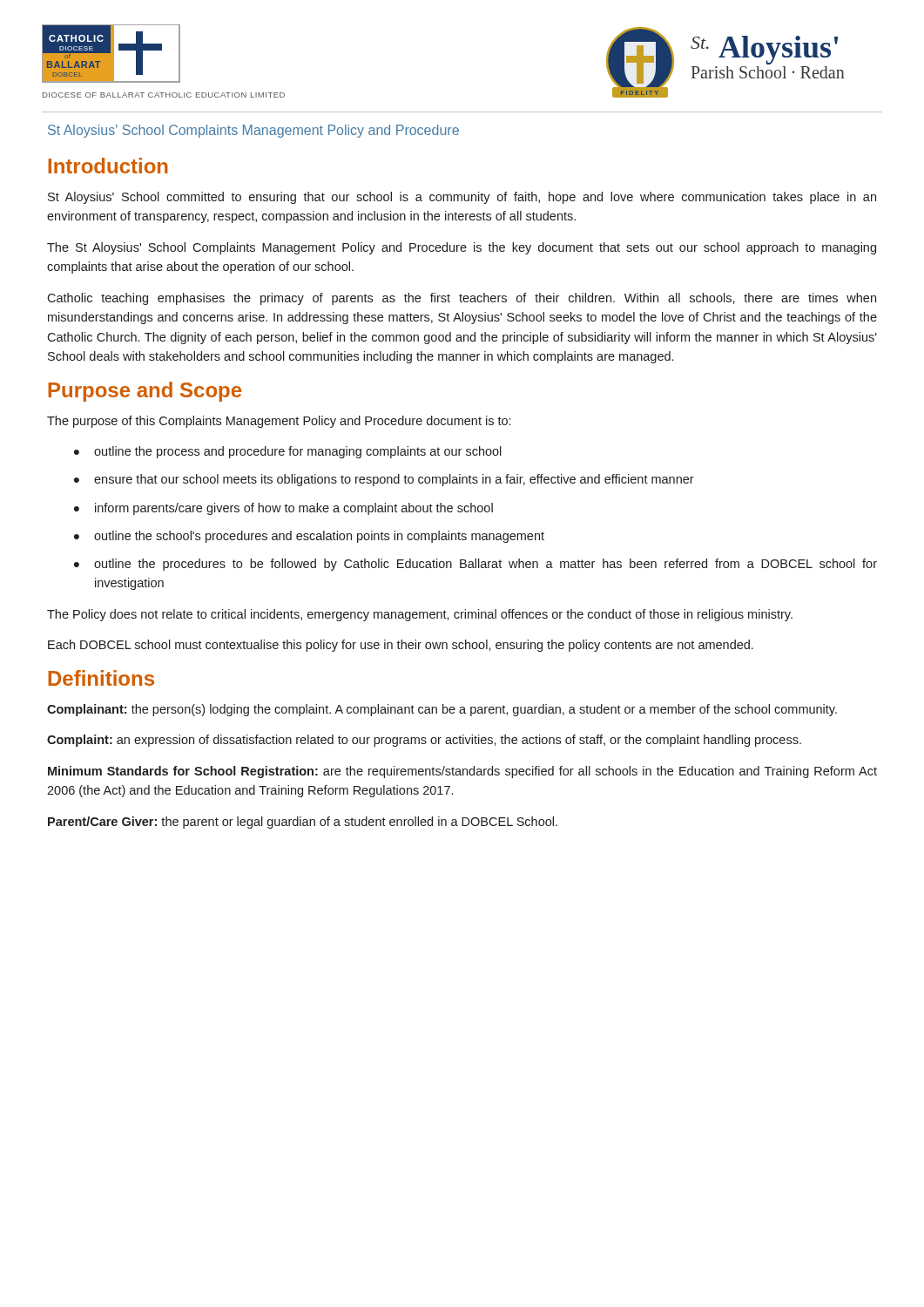This screenshot has height=1307, width=924.
Task: Where is the section header that starts "St Aloysius' School"?
Action: [x=253, y=130]
